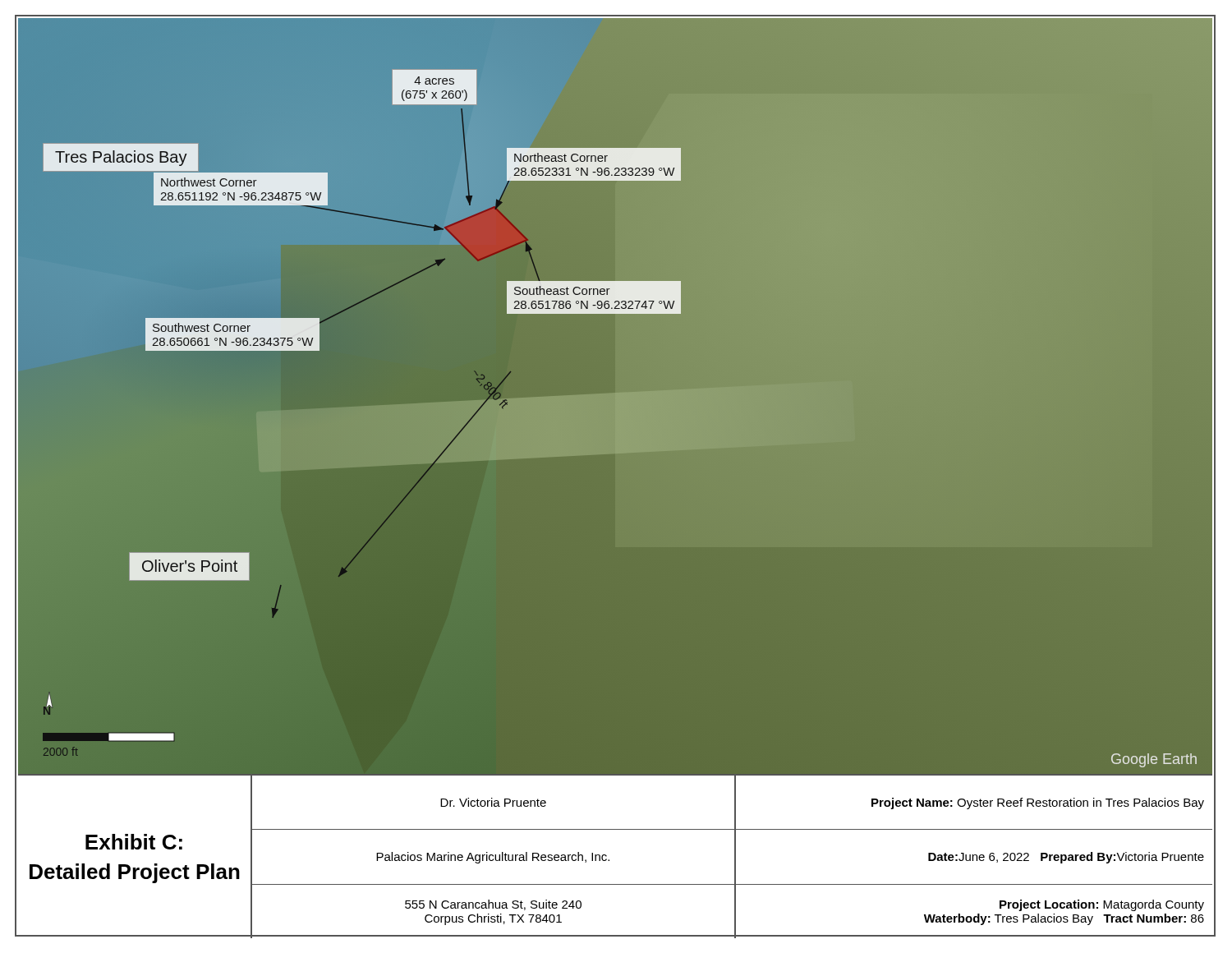This screenshot has height=953, width=1232.
Task: Find the title containing "Exhibit C:Detailed Project Plan"
Action: click(x=134, y=857)
